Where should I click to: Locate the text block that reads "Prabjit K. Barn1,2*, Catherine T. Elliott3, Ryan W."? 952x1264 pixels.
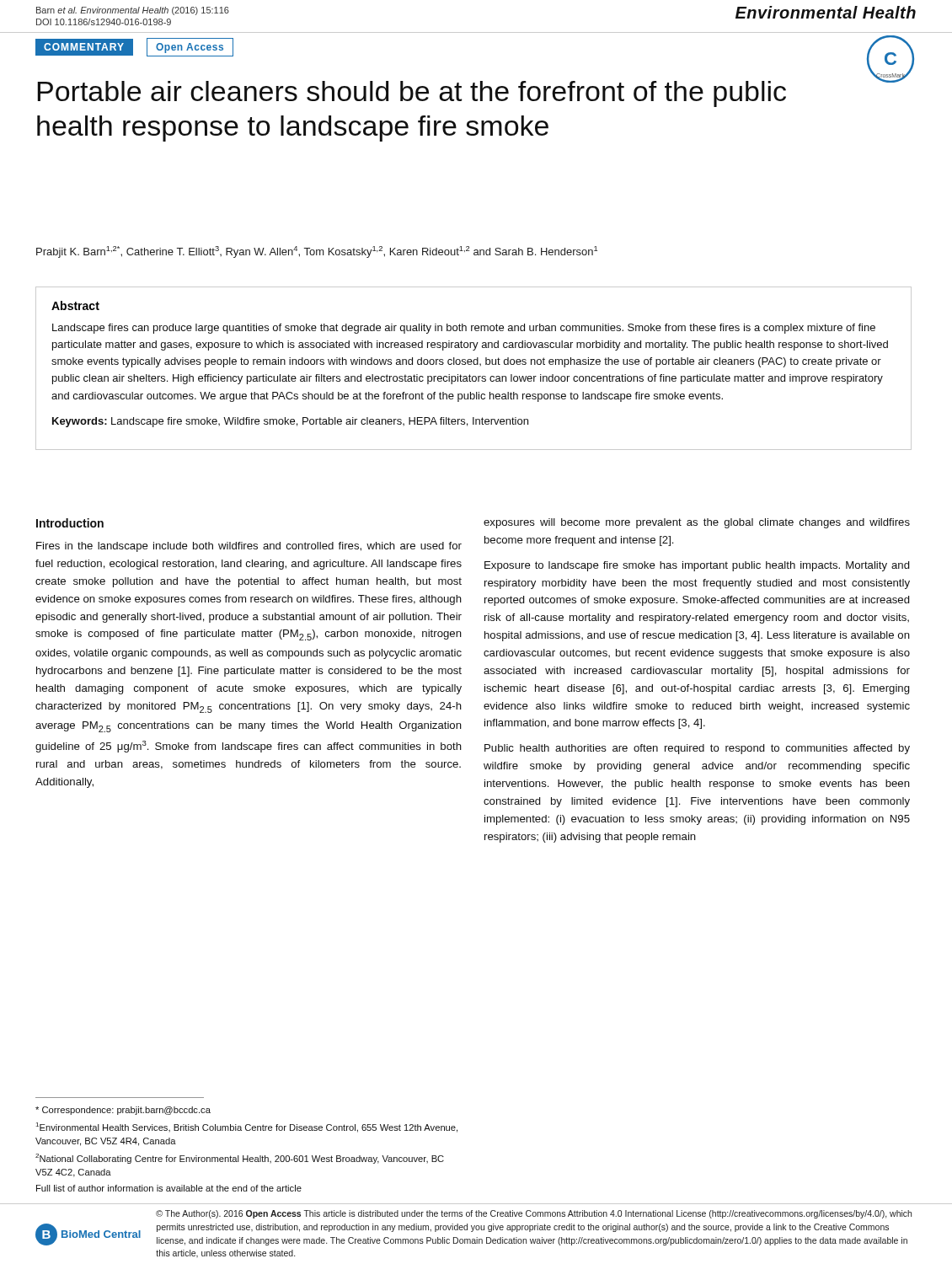317,251
